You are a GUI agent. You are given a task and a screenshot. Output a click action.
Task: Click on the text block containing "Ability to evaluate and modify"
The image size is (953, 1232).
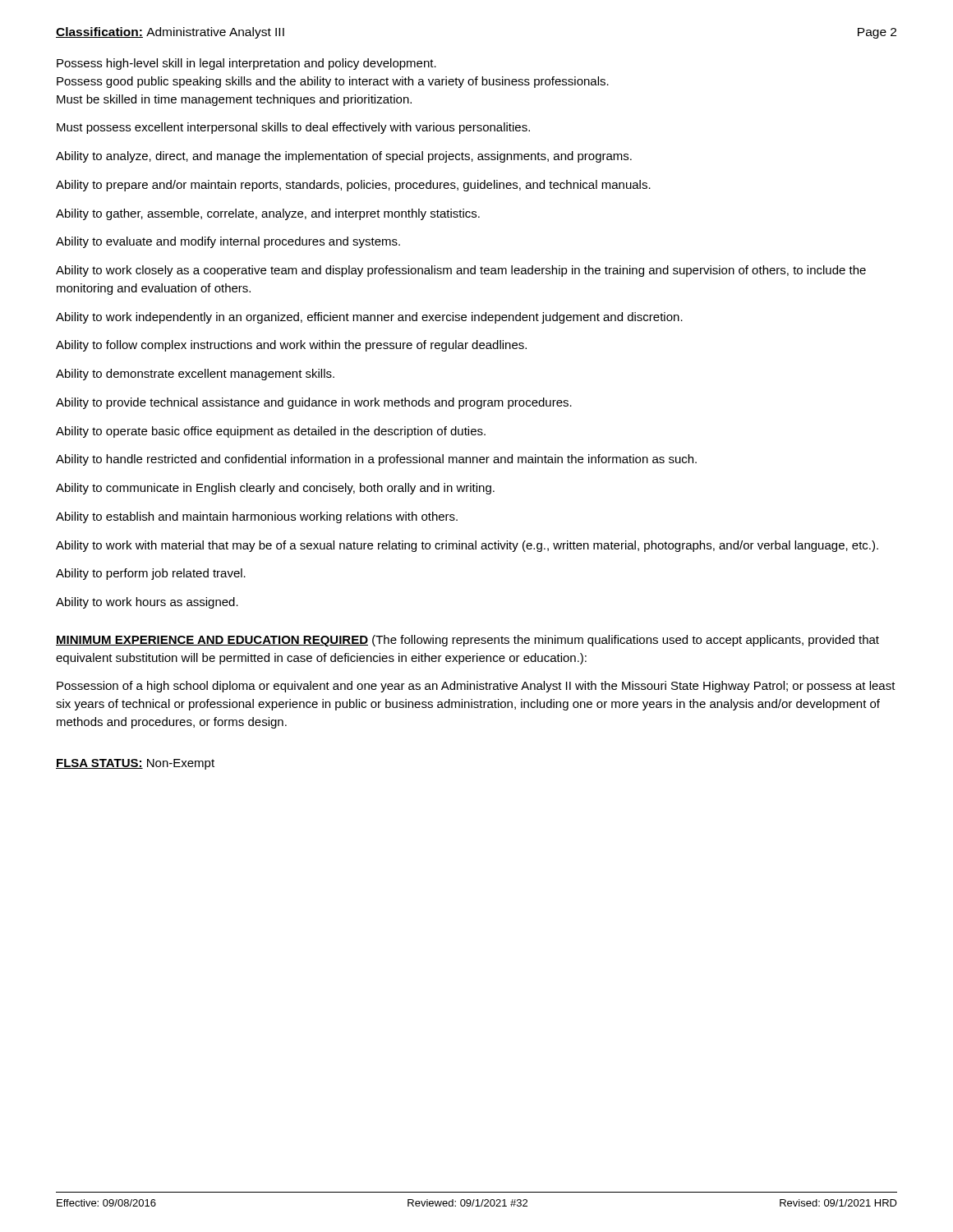point(228,241)
